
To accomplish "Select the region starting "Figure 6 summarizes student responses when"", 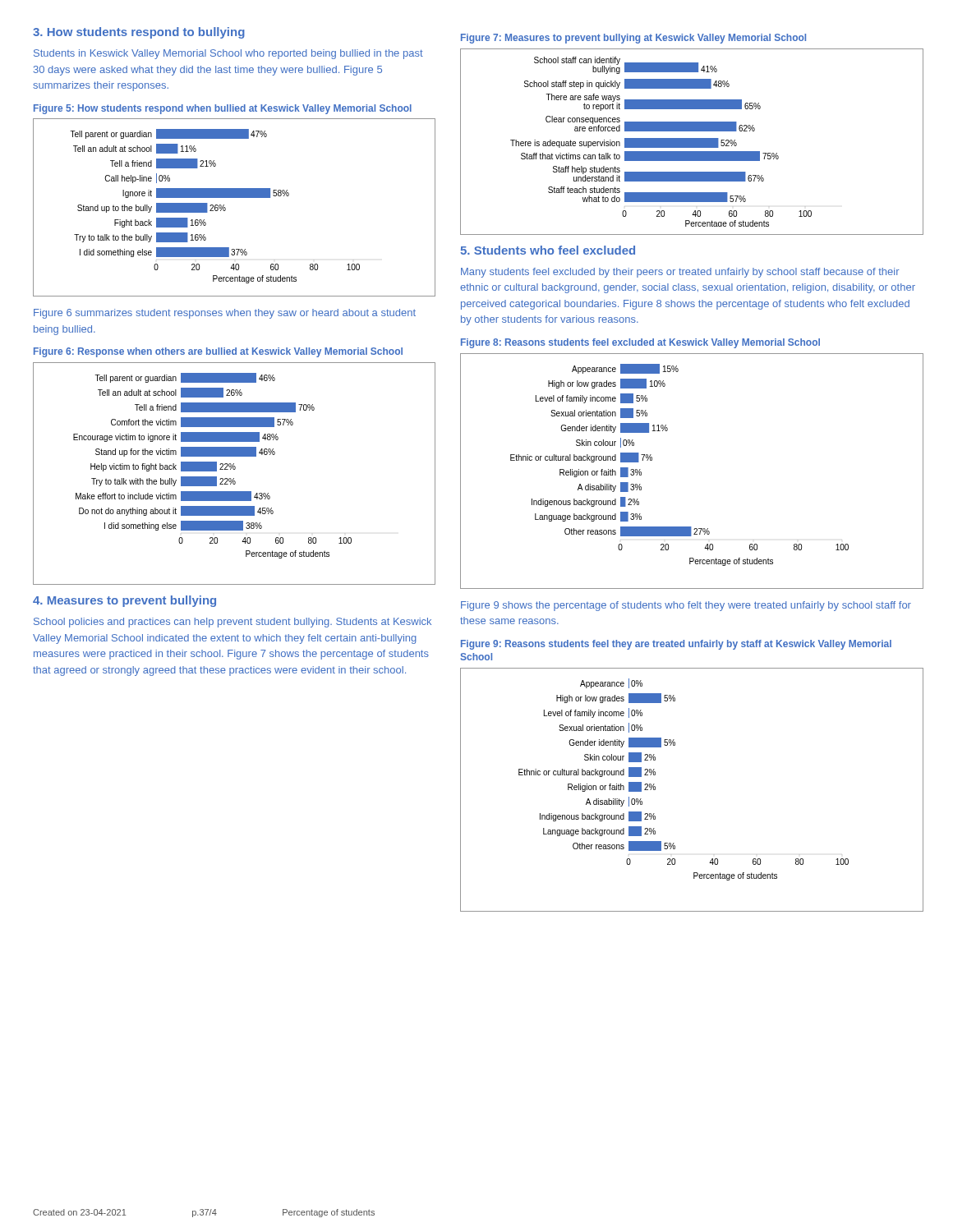I will (234, 321).
